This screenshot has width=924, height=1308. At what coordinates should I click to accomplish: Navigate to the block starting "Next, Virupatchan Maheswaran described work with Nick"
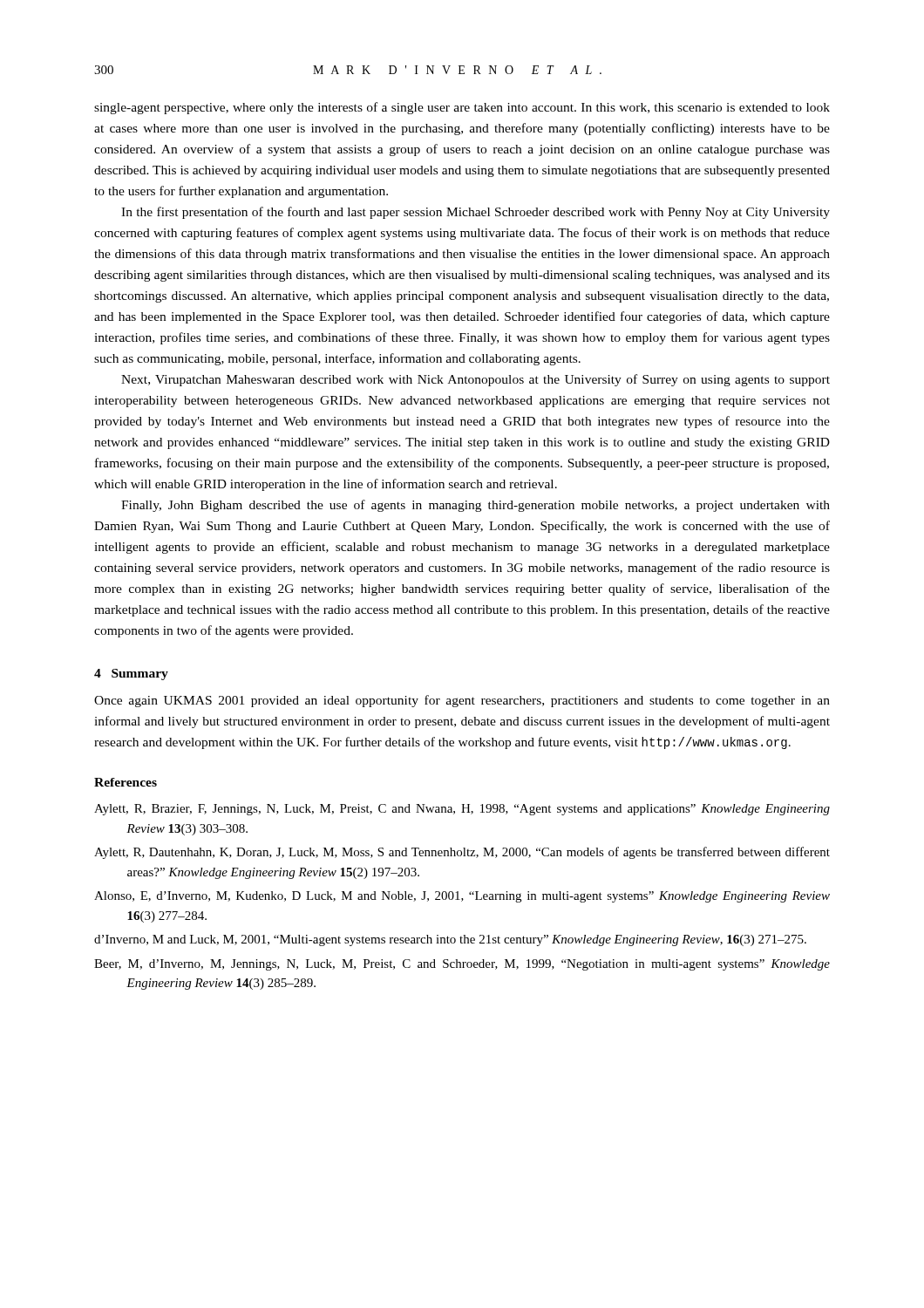[x=462, y=432]
